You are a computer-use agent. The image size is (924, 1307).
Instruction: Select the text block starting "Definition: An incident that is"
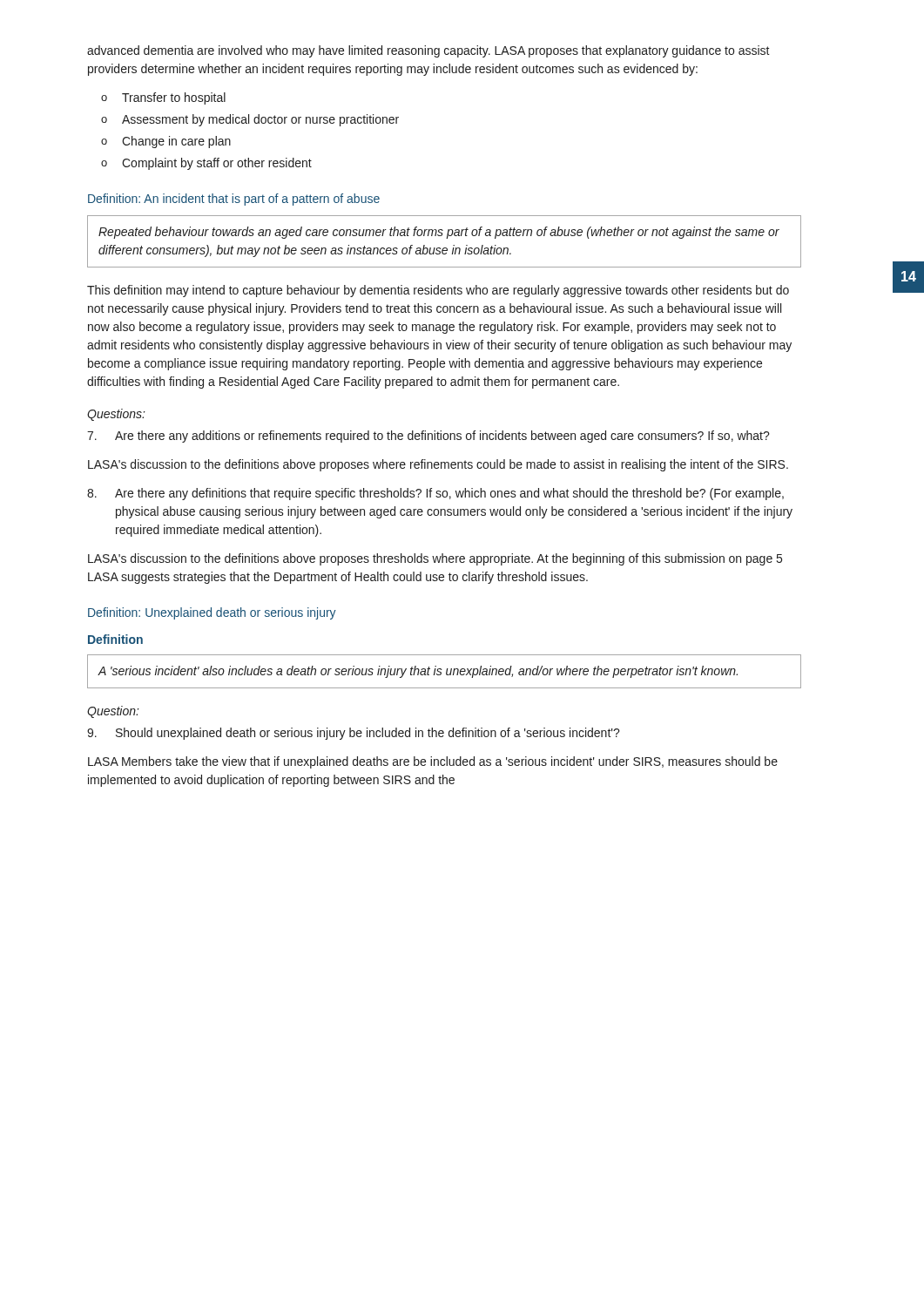234,200
